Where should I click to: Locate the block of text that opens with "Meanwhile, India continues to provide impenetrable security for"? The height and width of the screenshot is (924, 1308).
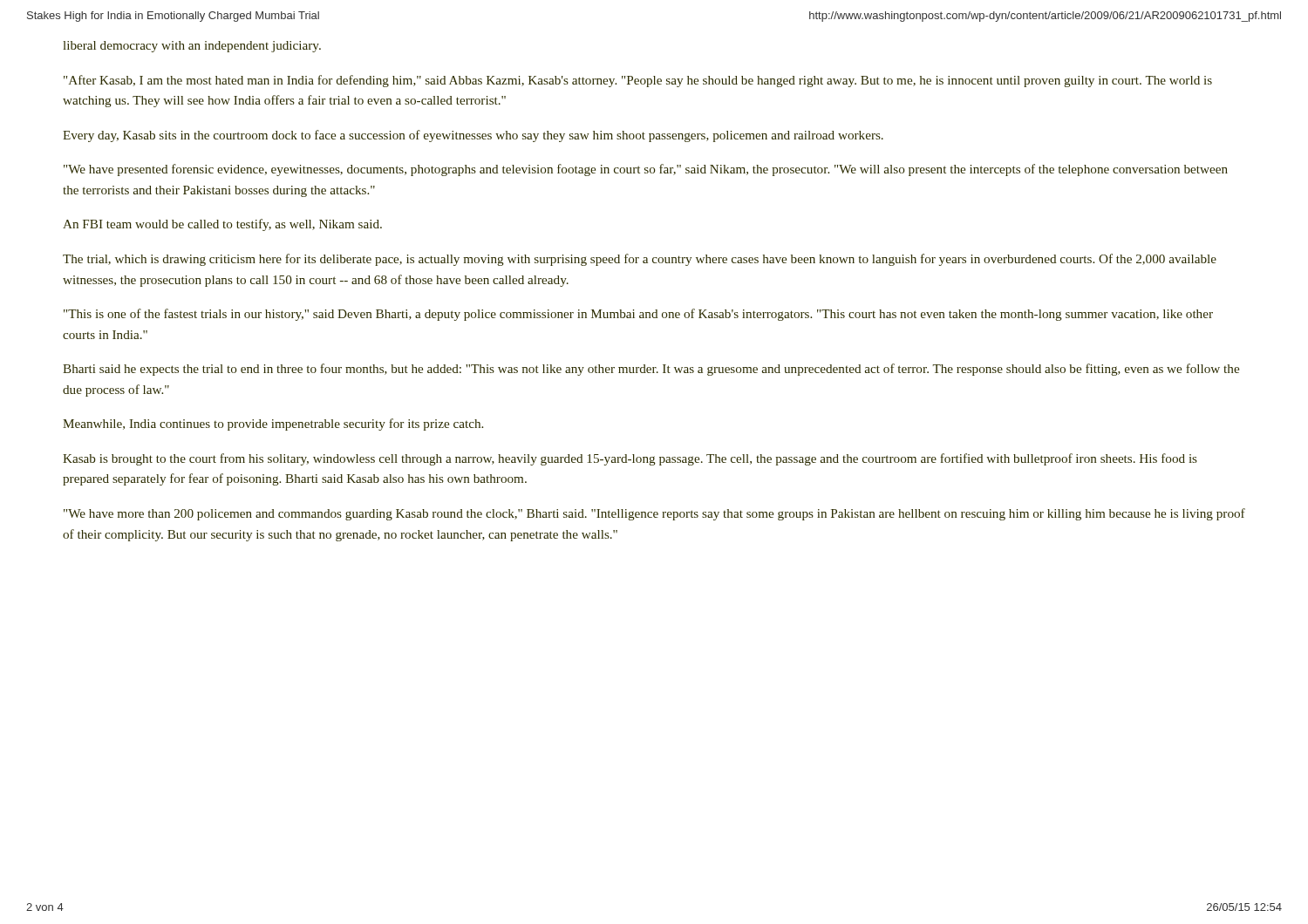pos(274,423)
